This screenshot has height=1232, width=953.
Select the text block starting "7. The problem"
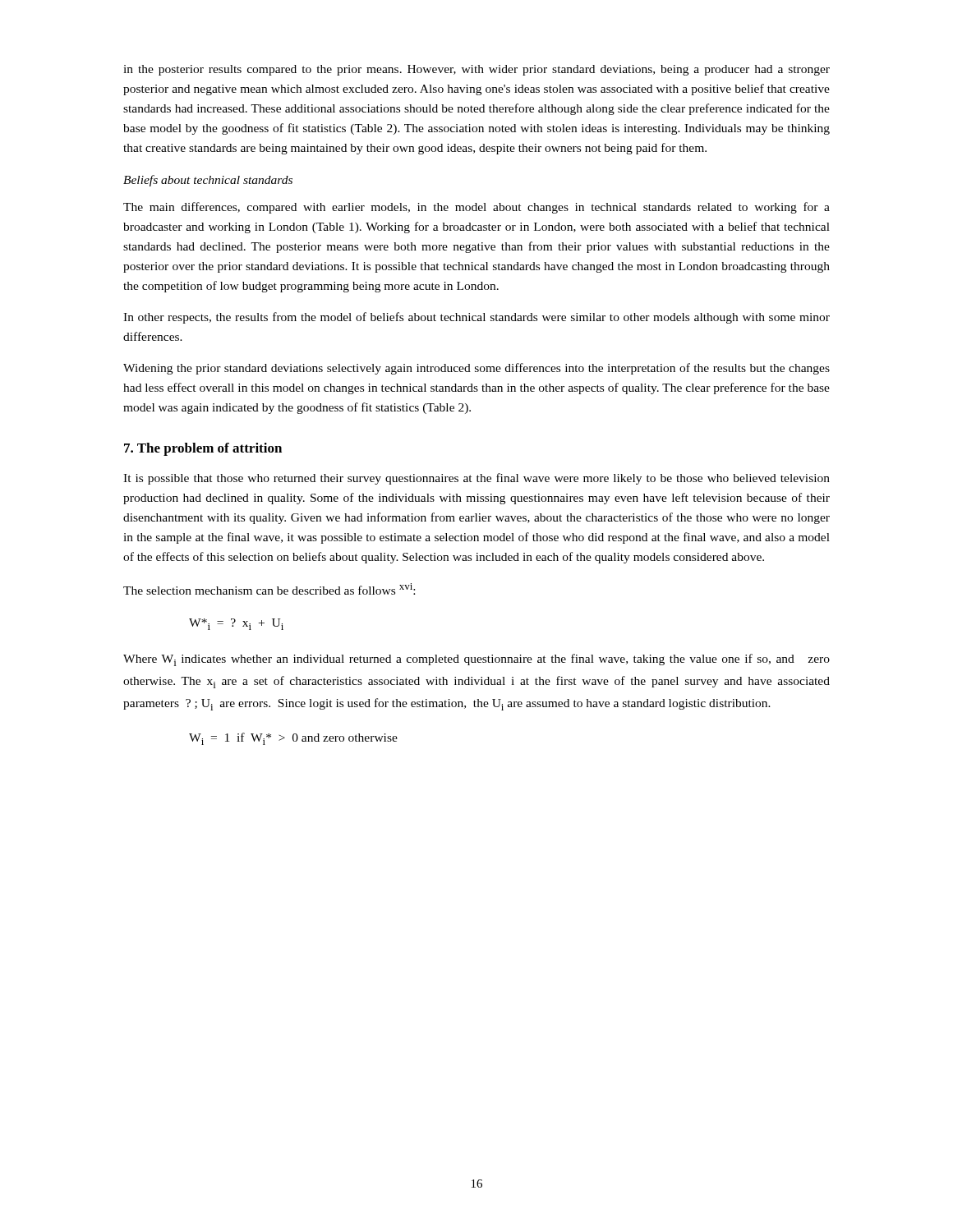pyautogui.click(x=203, y=448)
